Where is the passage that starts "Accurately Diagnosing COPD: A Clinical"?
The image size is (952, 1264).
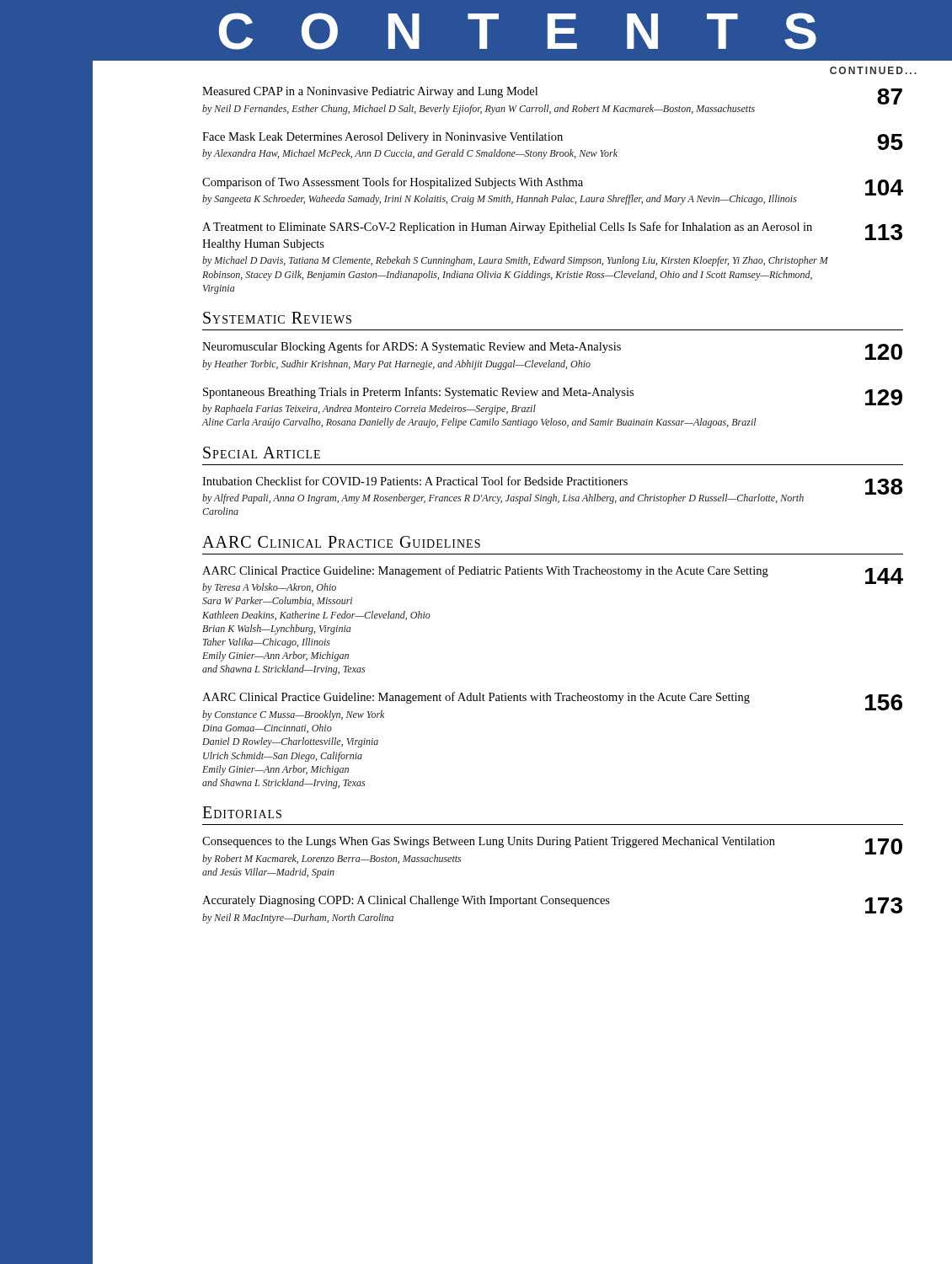pyautogui.click(x=553, y=908)
